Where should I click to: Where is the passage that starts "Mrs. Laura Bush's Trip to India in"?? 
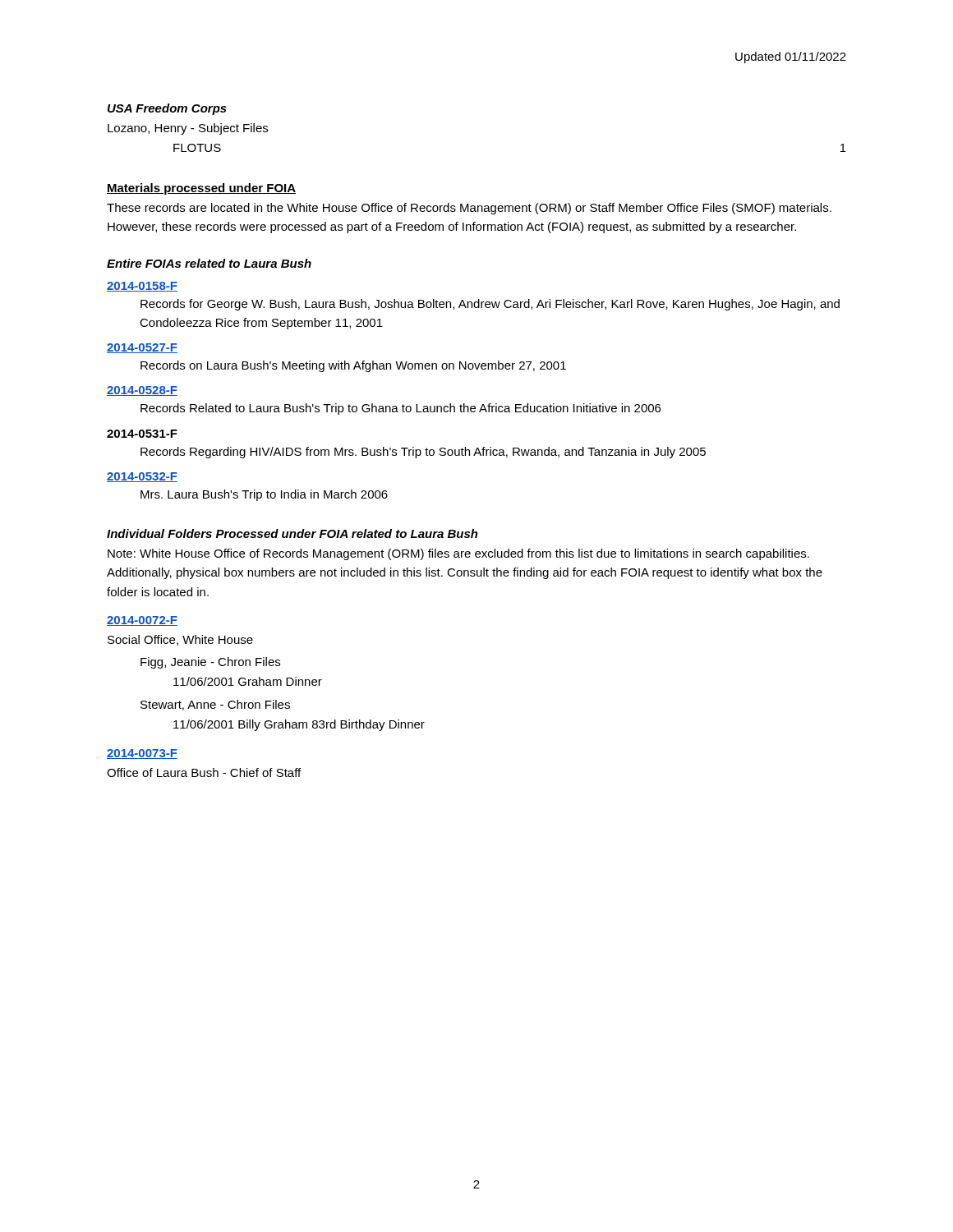click(x=264, y=494)
